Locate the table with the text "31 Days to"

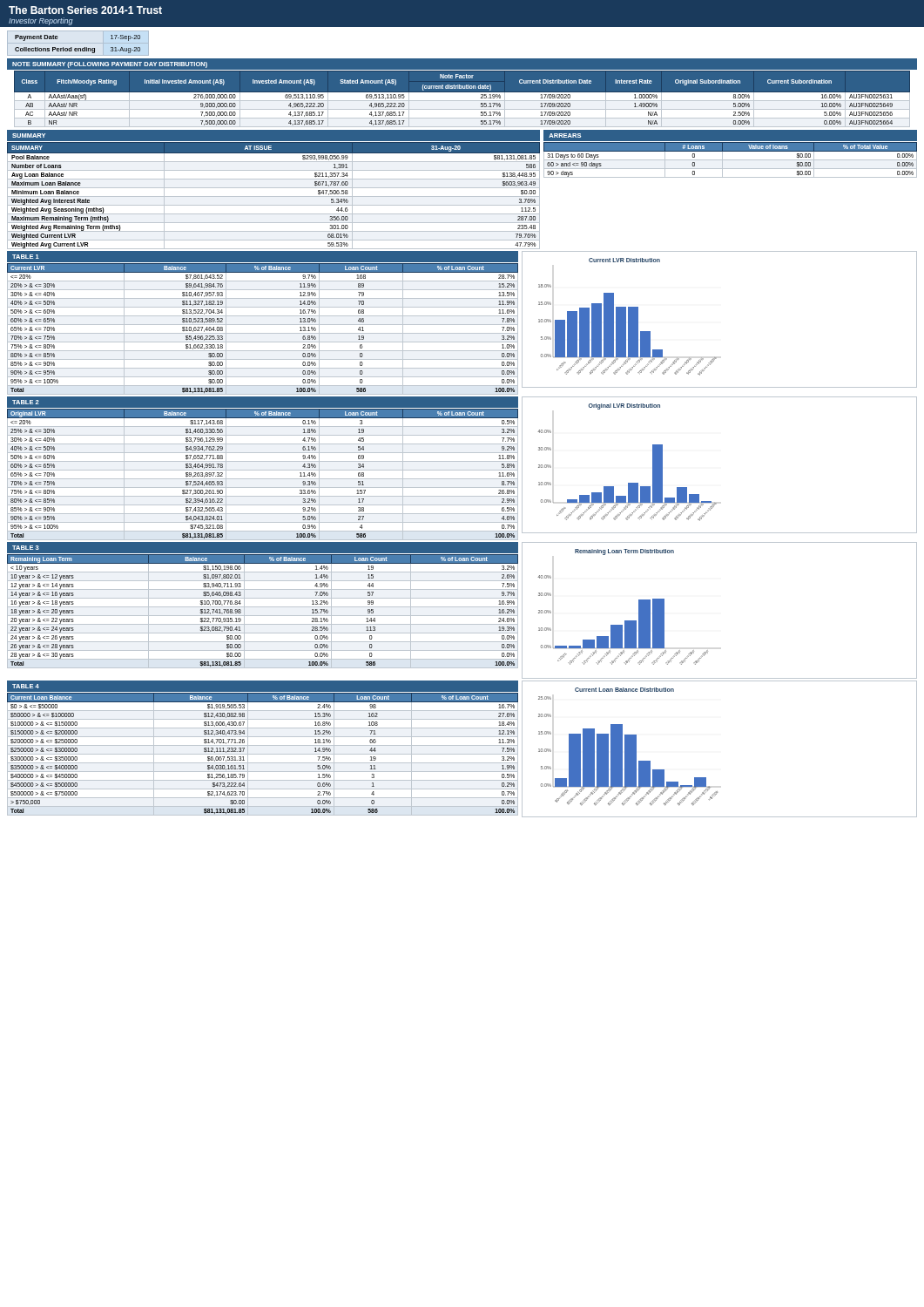pos(730,160)
